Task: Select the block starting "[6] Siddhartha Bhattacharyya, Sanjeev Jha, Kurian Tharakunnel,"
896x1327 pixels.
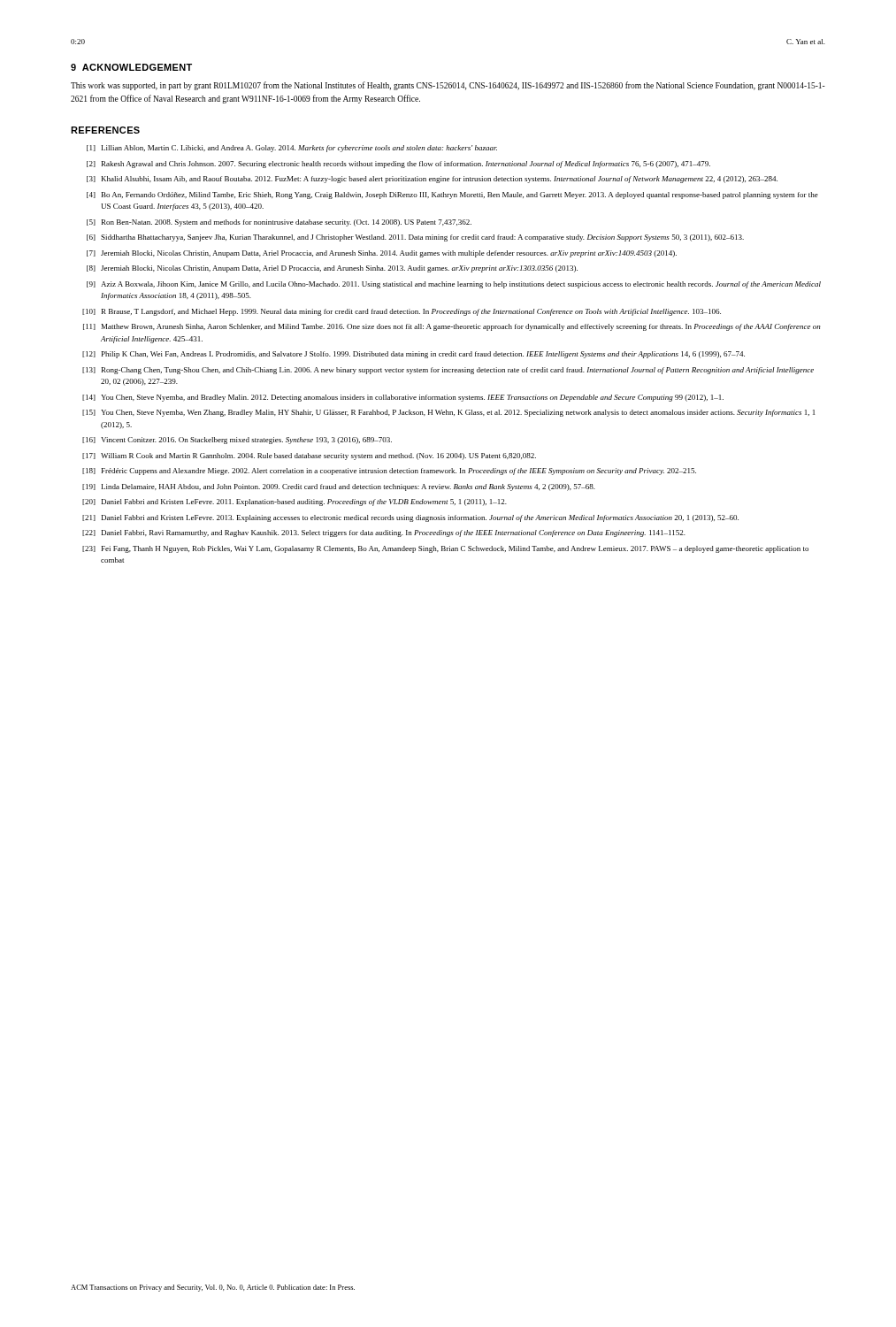Action: pyautogui.click(x=448, y=238)
